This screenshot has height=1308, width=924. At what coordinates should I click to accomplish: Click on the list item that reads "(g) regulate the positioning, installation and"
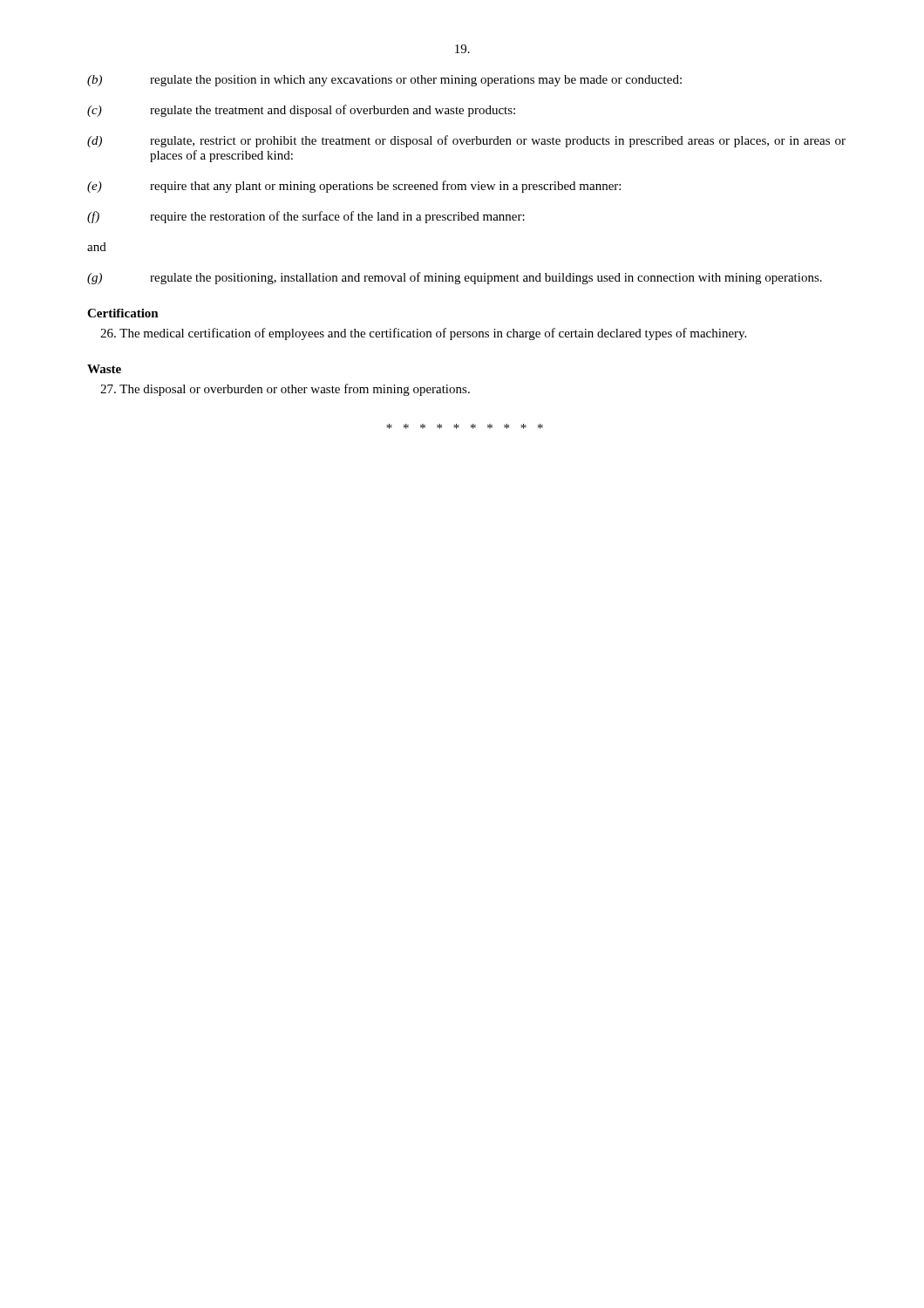[x=466, y=278]
